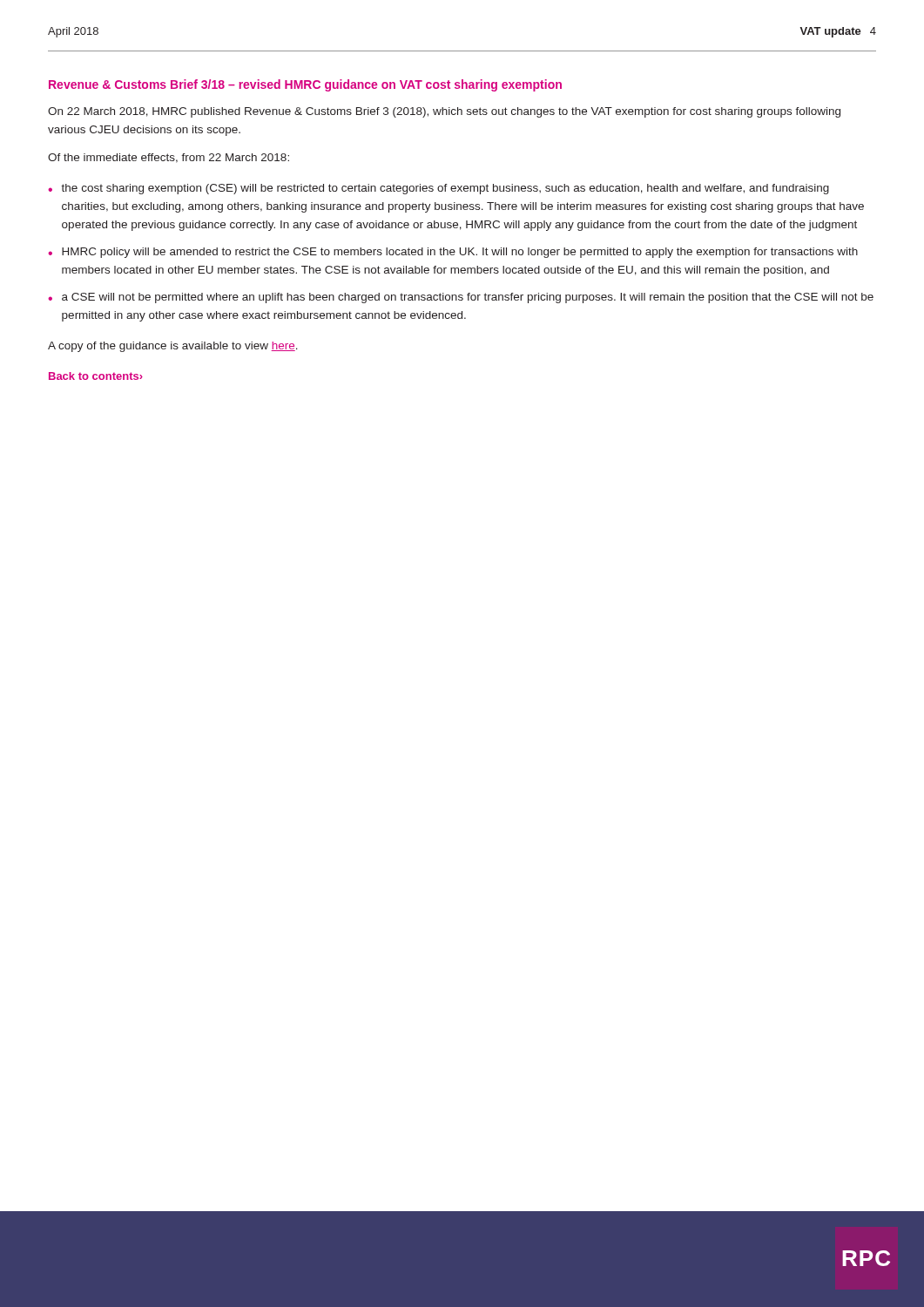Locate the section header that reads "Revenue & Customs Brief 3/18 – revised HMRC"
Viewport: 924px width, 1307px height.
click(x=305, y=84)
